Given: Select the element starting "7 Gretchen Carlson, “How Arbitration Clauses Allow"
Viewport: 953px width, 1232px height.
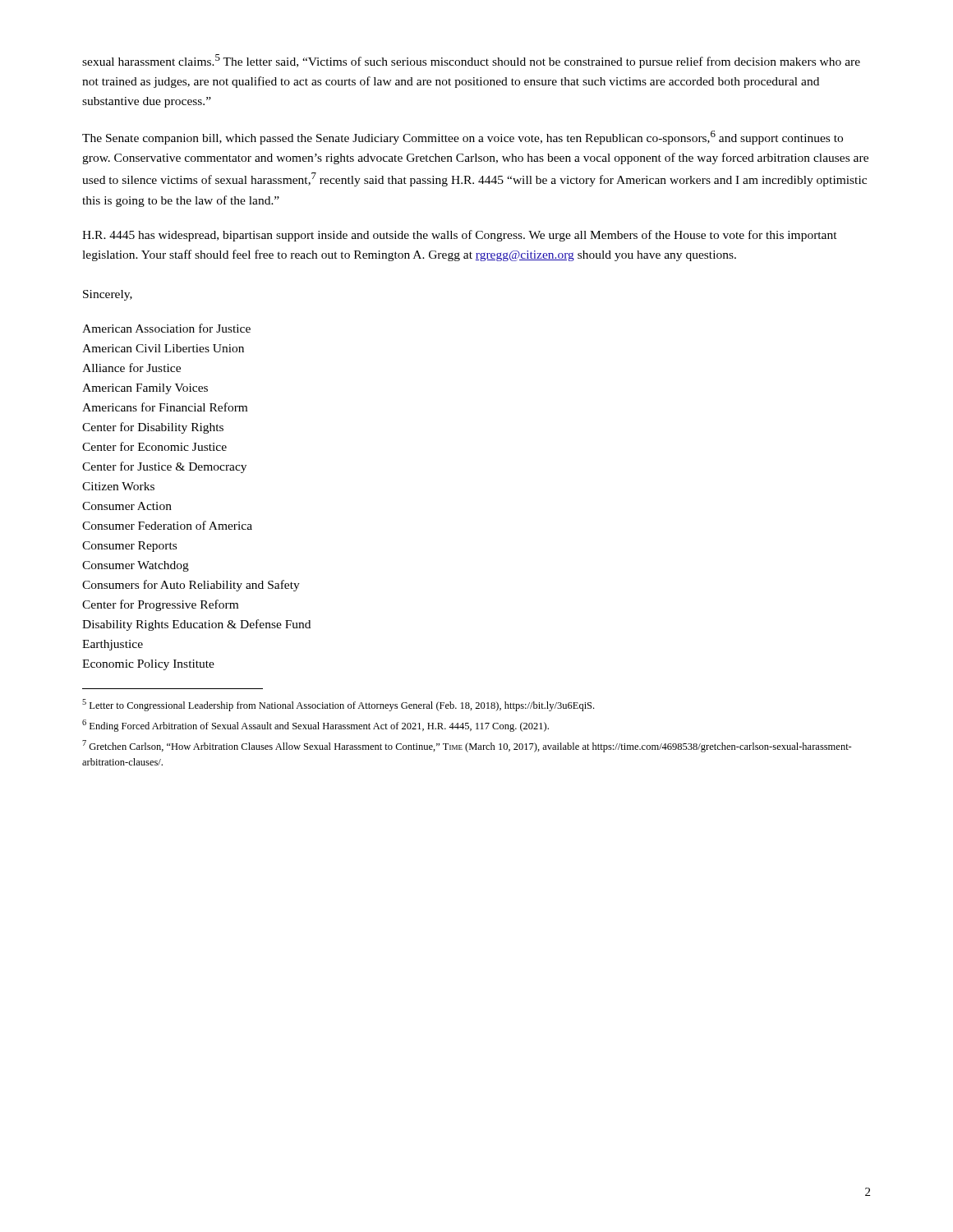Looking at the screenshot, I should pos(476,753).
